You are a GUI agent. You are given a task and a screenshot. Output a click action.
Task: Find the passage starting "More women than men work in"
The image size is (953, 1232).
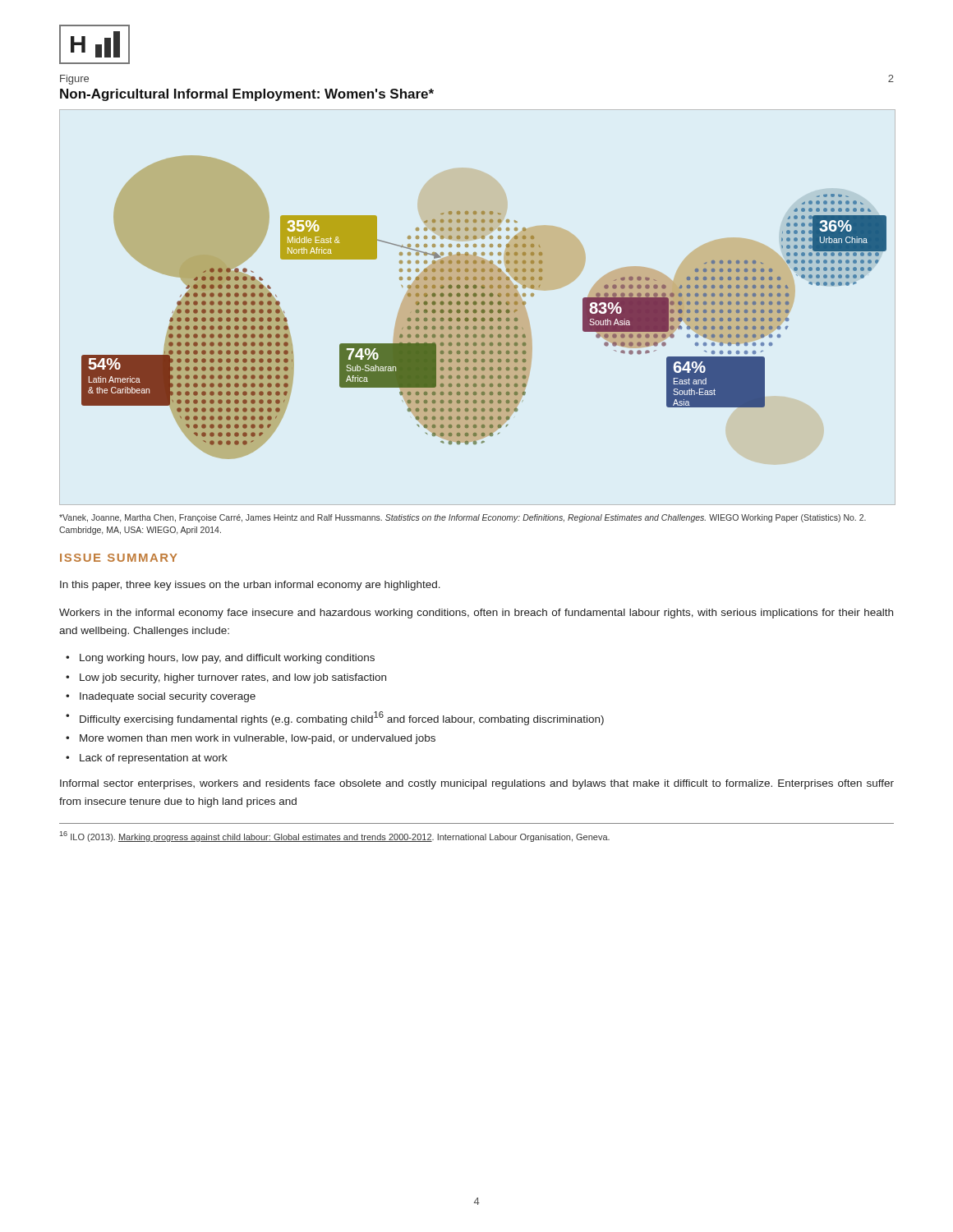257,738
